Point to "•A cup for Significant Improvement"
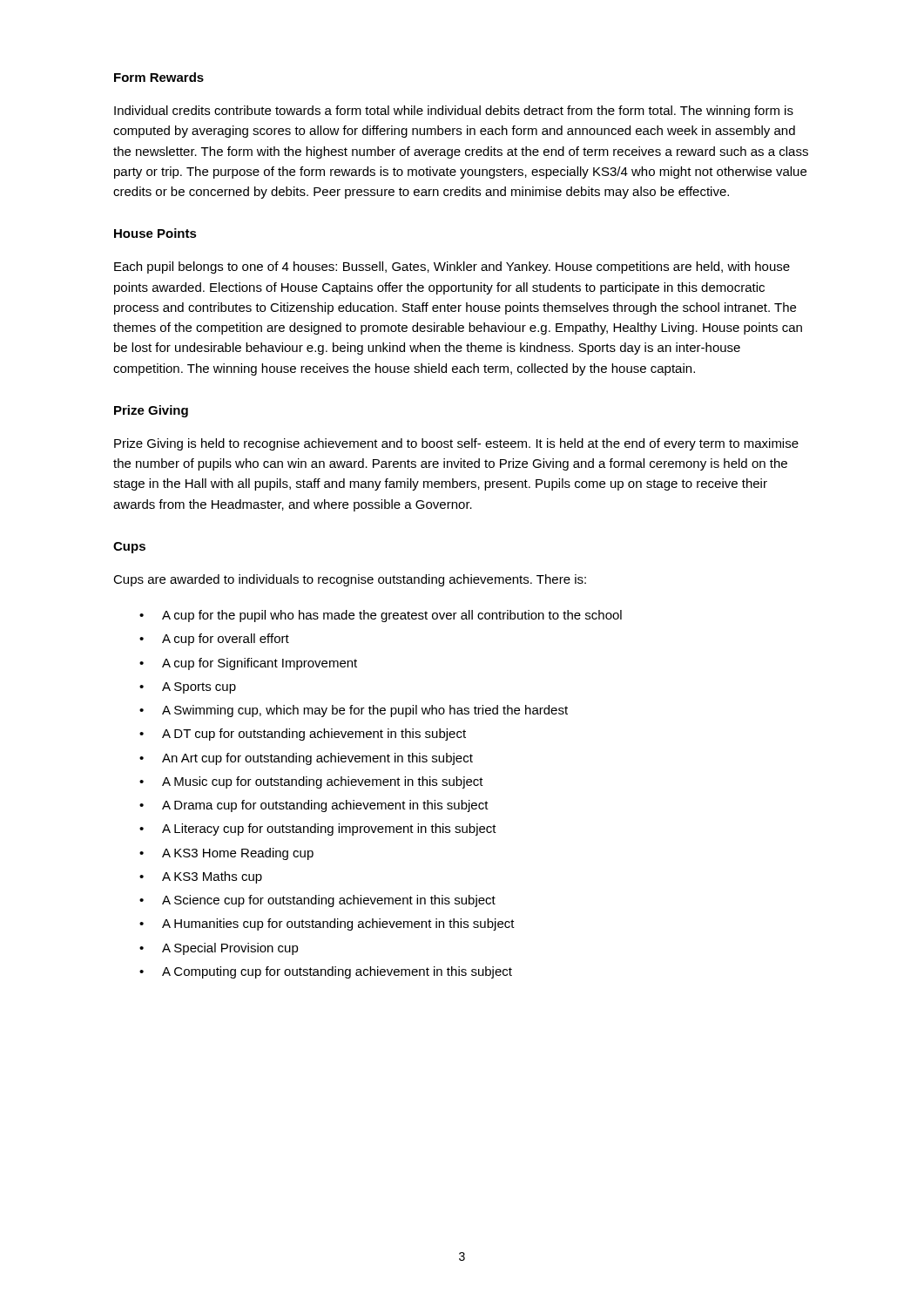The width and height of the screenshot is (924, 1307). click(x=248, y=662)
